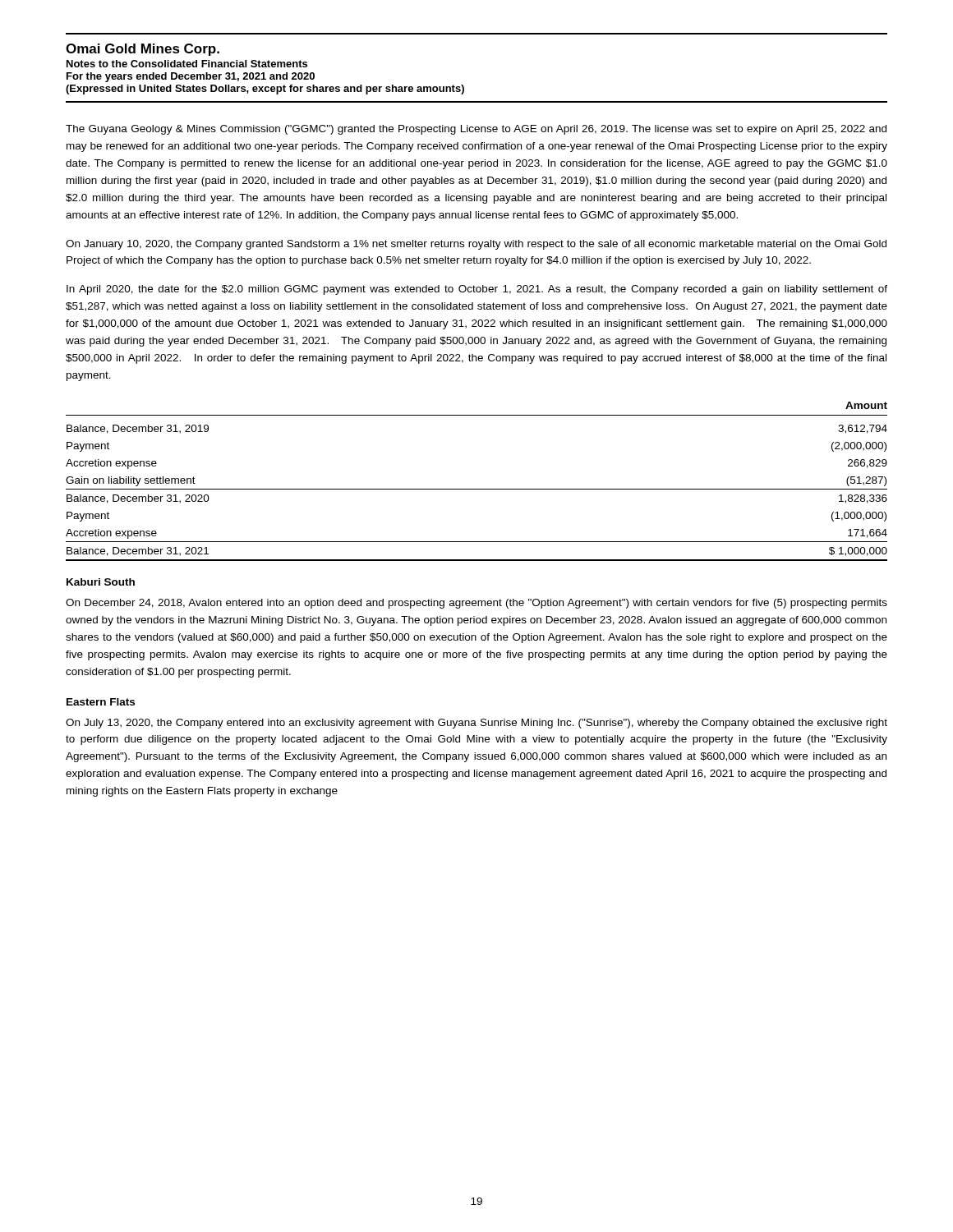Navigate to the passage starting "On January 10, 2020,"
Image resolution: width=953 pixels, height=1232 pixels.
coord(476,252)
